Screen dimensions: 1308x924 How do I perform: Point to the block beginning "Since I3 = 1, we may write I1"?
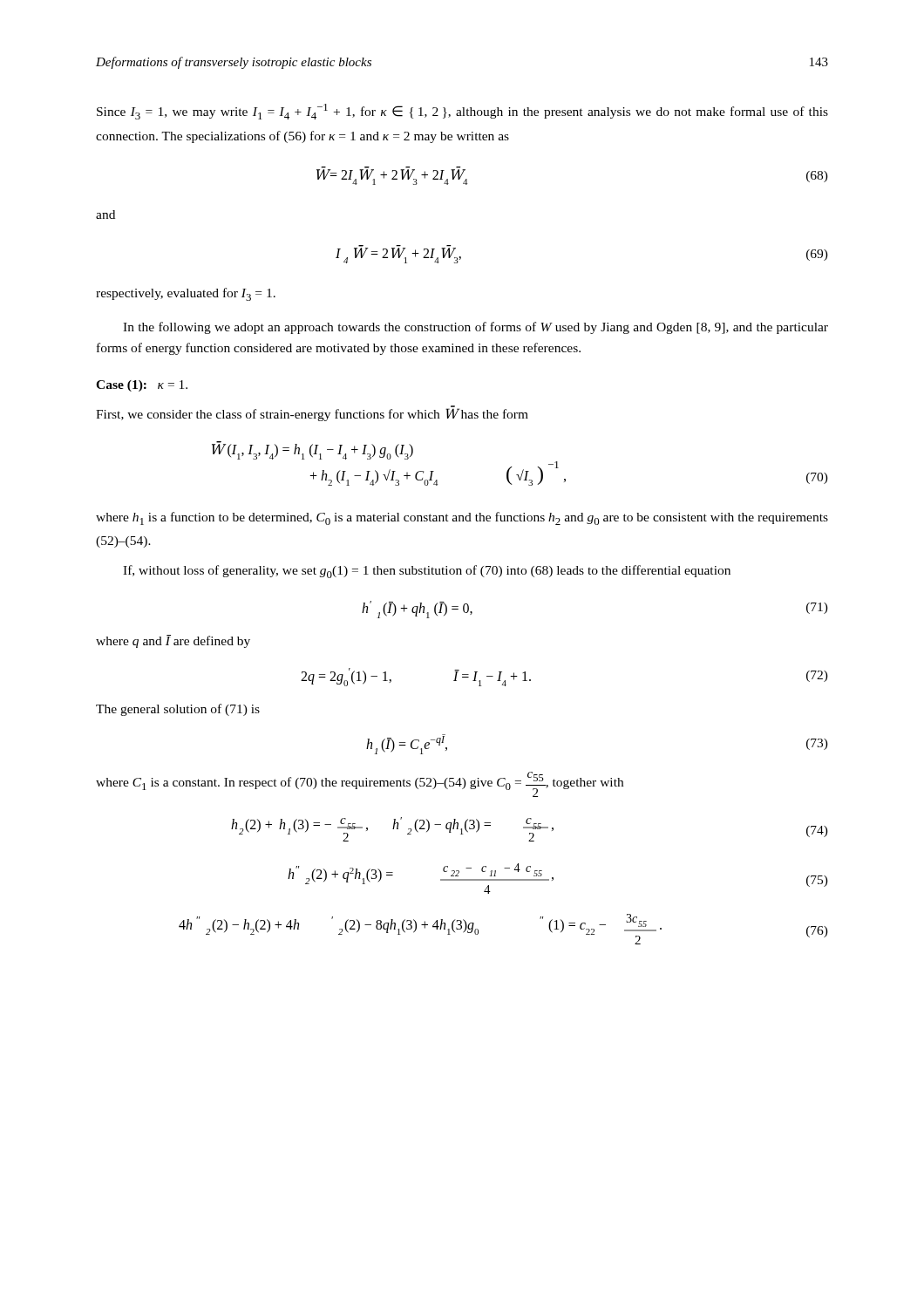point(462,122)
